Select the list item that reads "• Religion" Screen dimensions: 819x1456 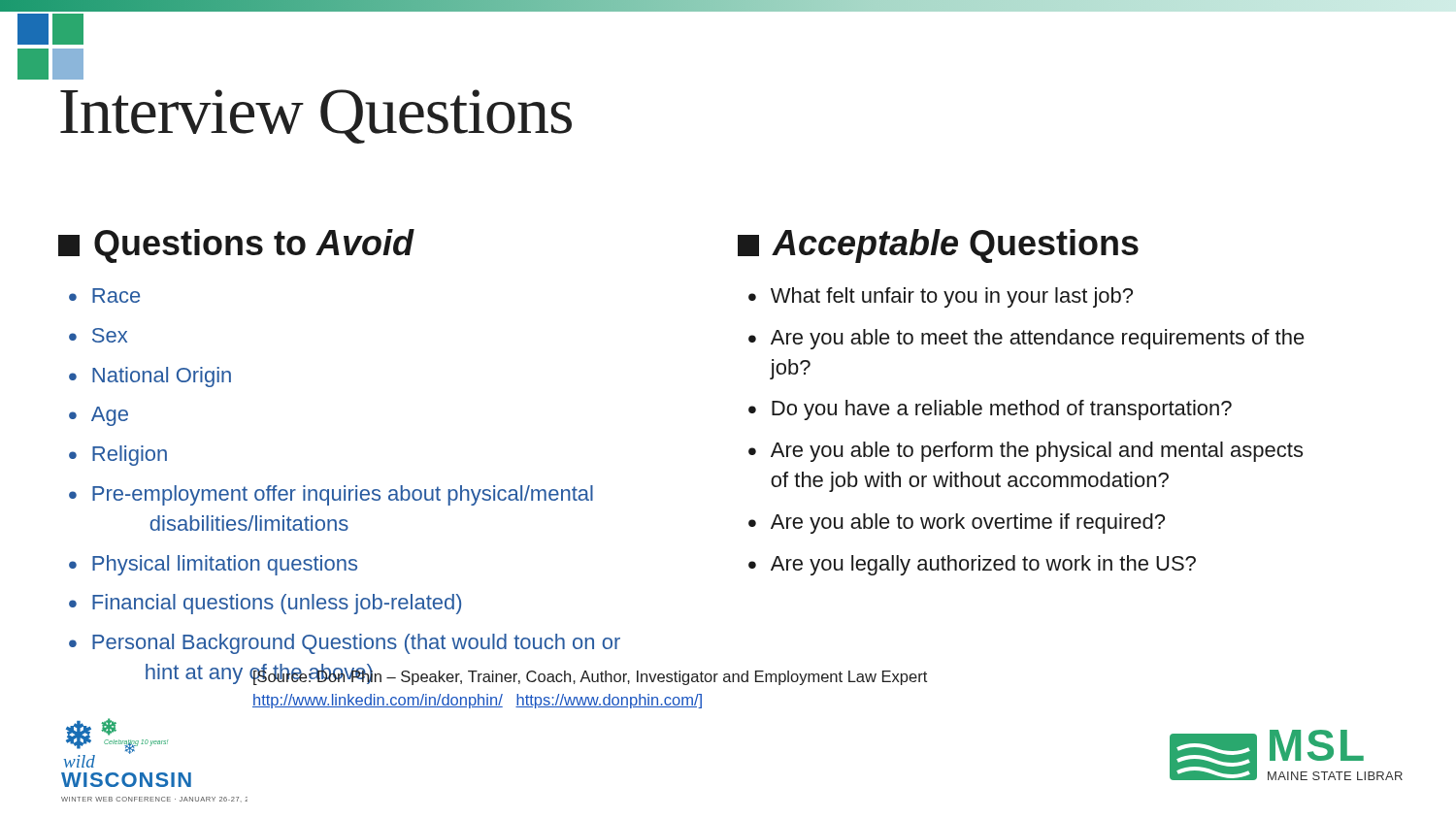(x=118, y=455)
